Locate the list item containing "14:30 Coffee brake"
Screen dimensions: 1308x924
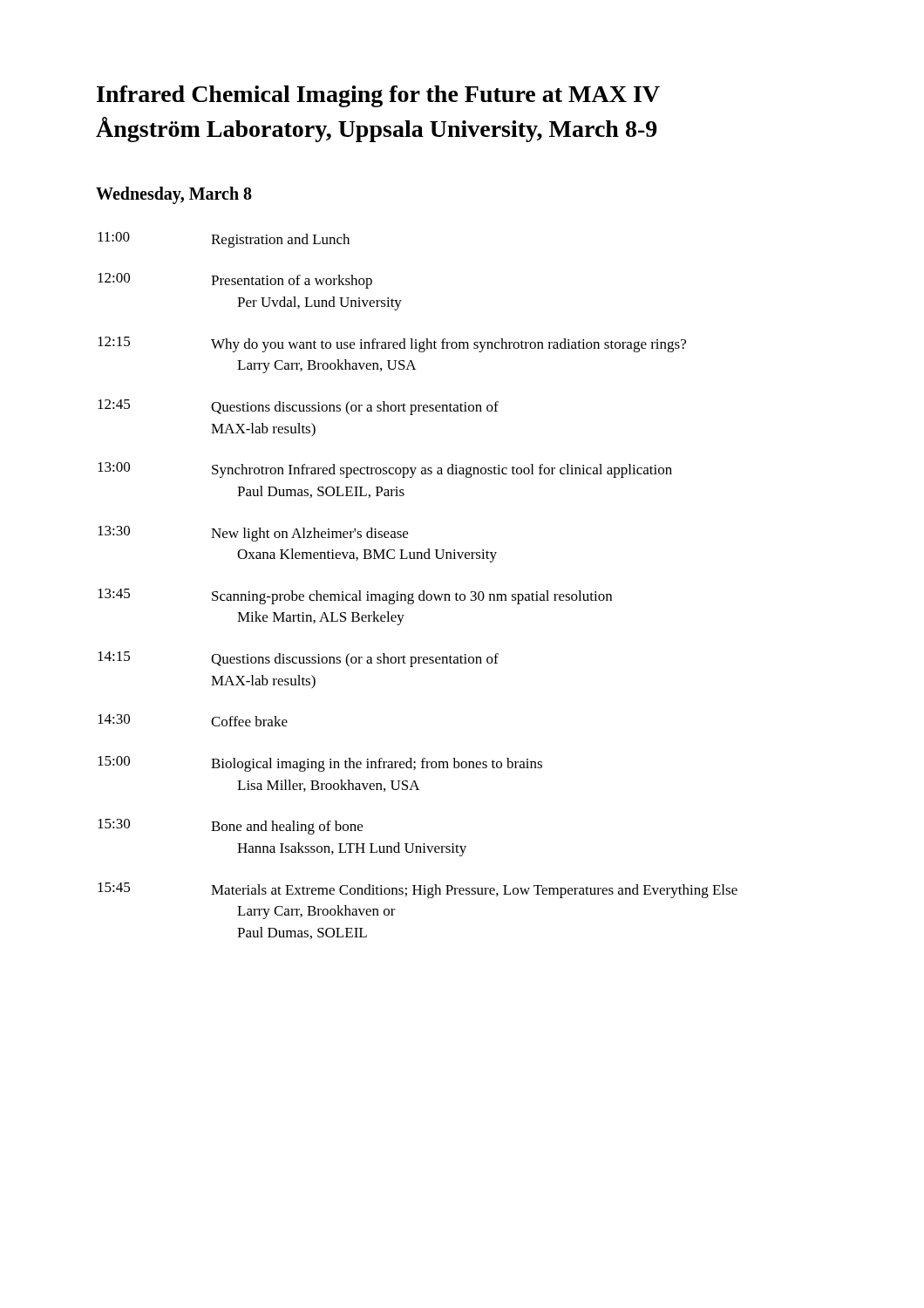[x=114, y=718]
